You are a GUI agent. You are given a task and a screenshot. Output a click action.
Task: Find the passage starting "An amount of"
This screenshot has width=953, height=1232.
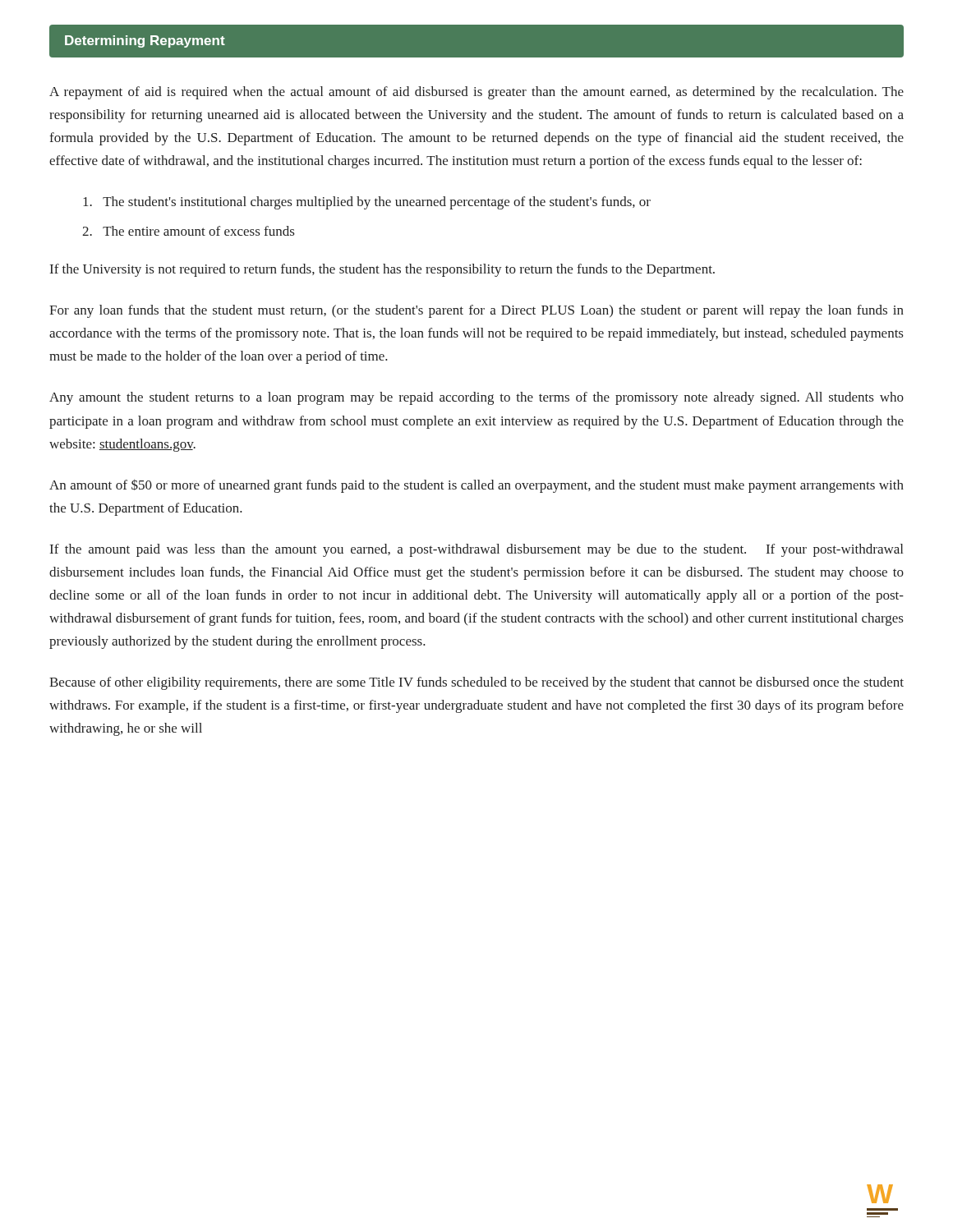(x=476, y=496)
